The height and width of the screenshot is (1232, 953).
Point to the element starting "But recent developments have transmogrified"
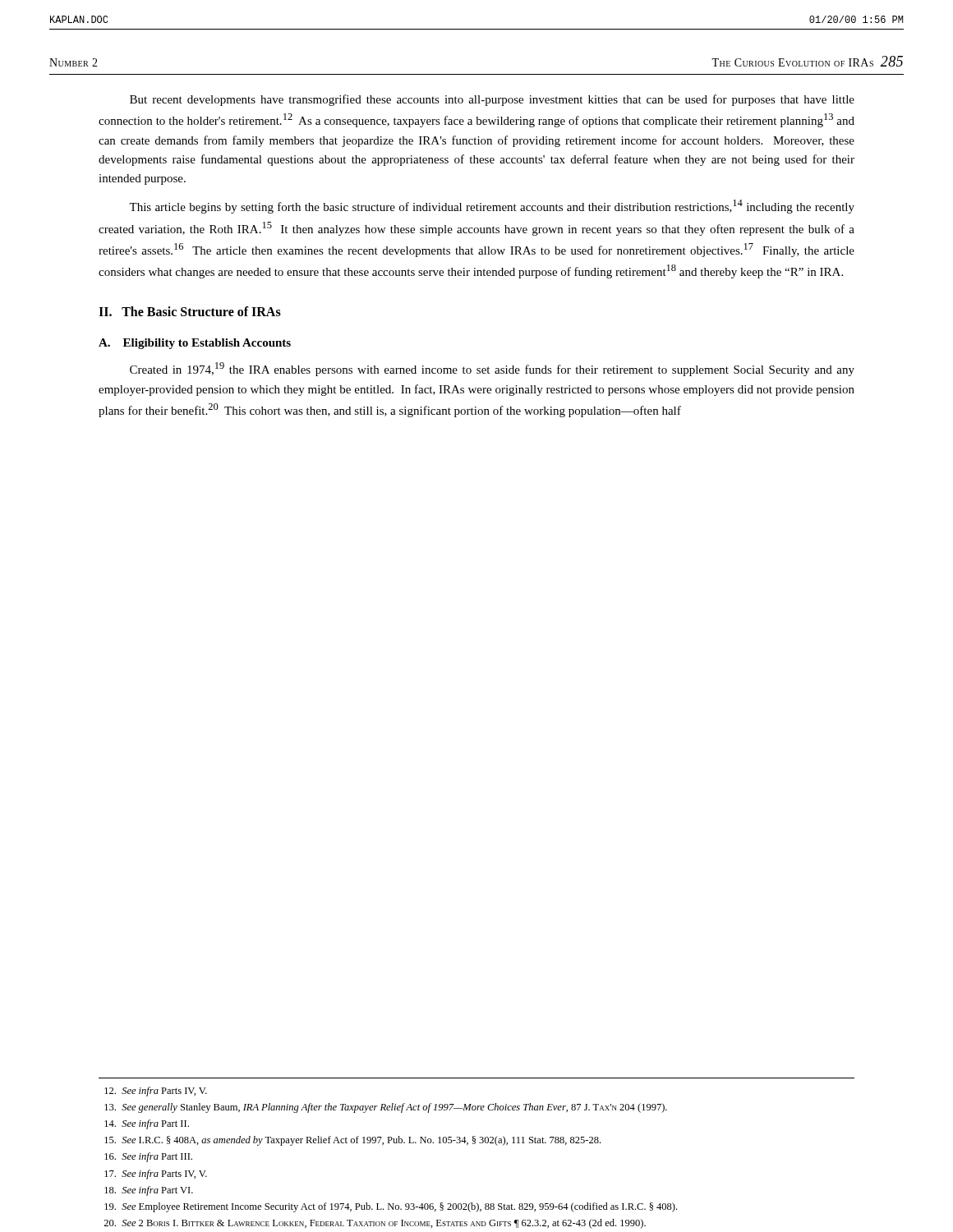(x=476, y=139)
